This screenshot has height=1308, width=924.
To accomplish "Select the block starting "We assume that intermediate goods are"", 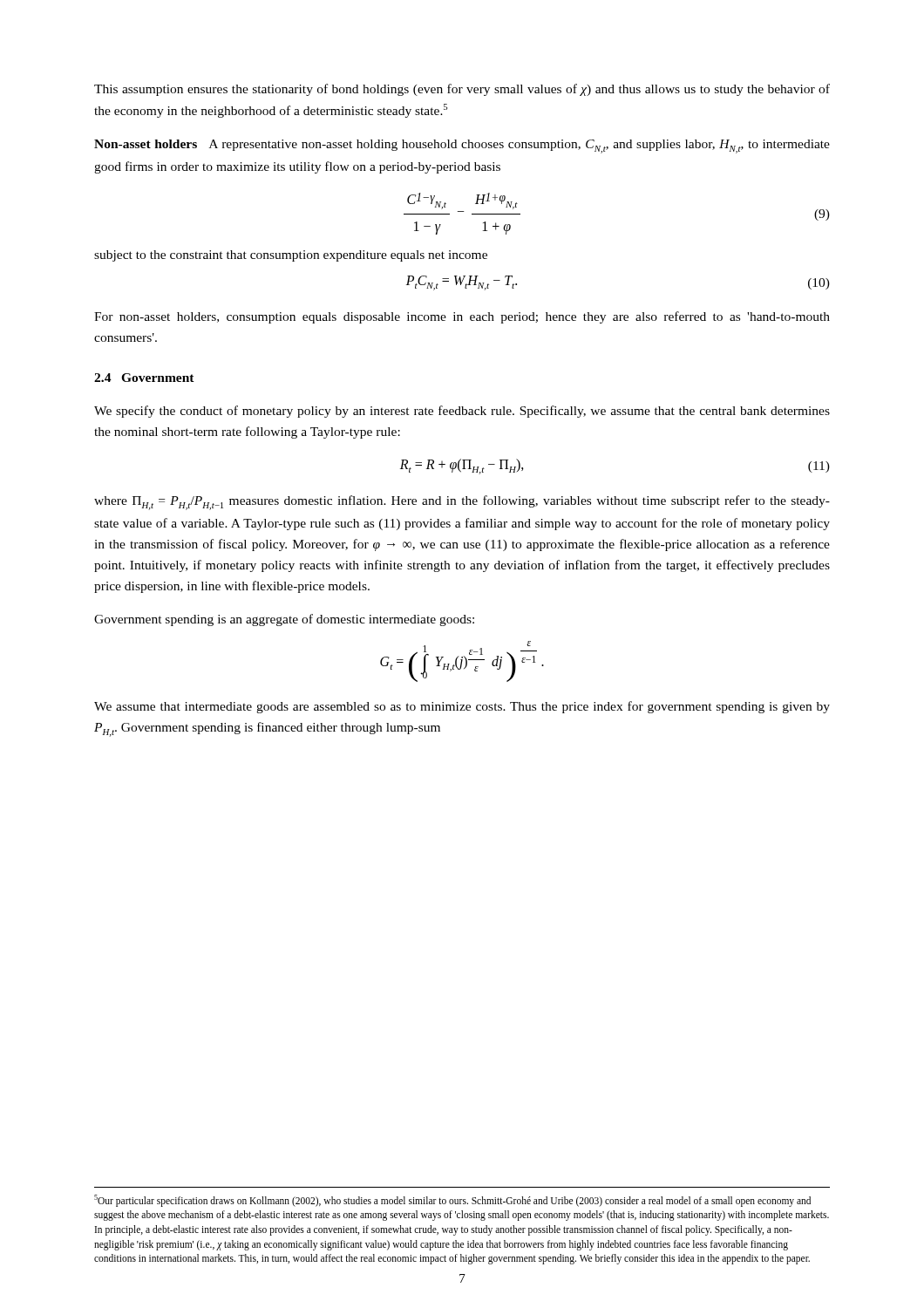I will click(462, 717).
